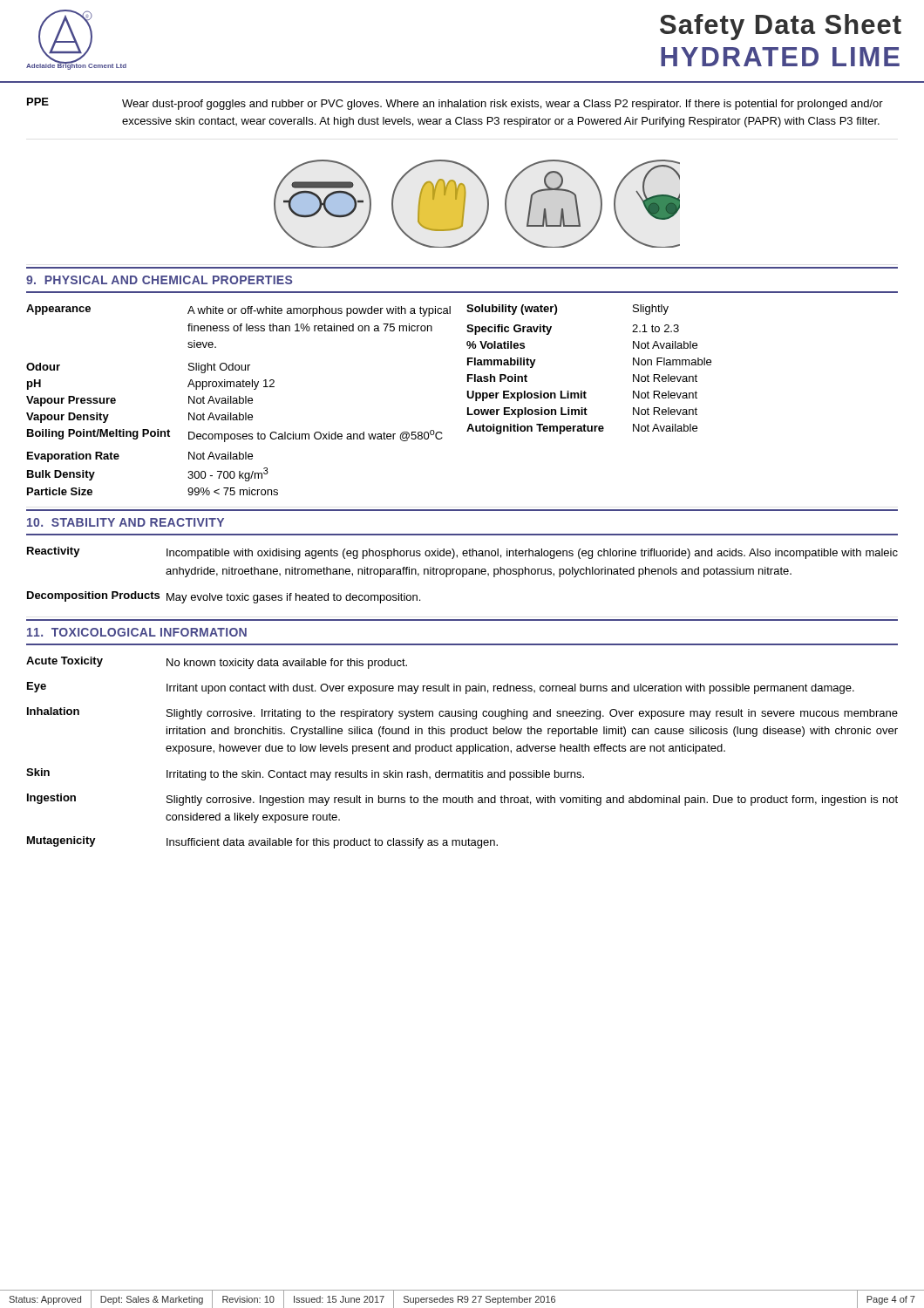Find the element starting "Decomposition Products"
The height and width of the screenshot is (1308, 924).
pyautogui.click(x=93, y=595)
